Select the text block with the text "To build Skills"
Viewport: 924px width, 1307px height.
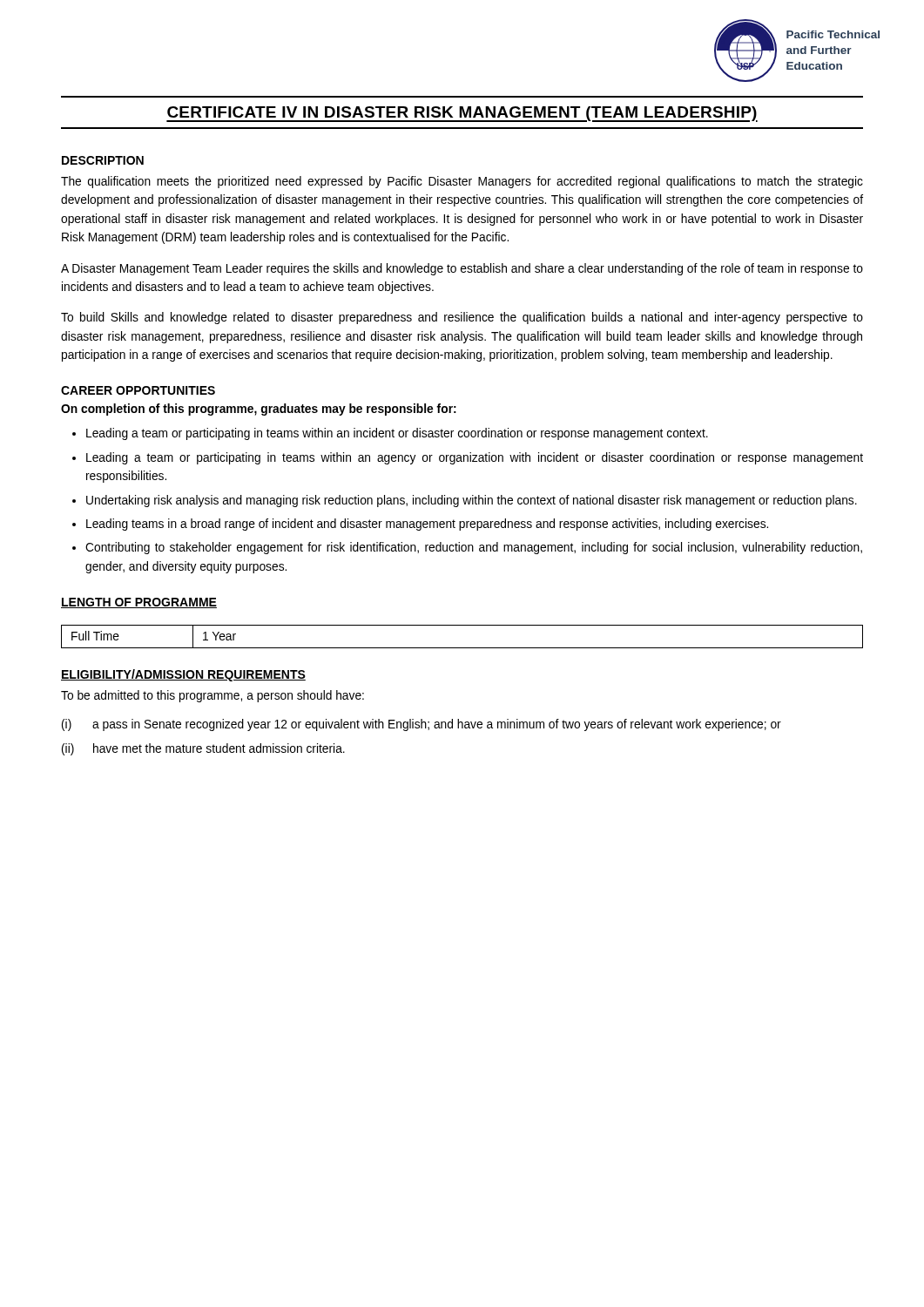coord(462,336)
